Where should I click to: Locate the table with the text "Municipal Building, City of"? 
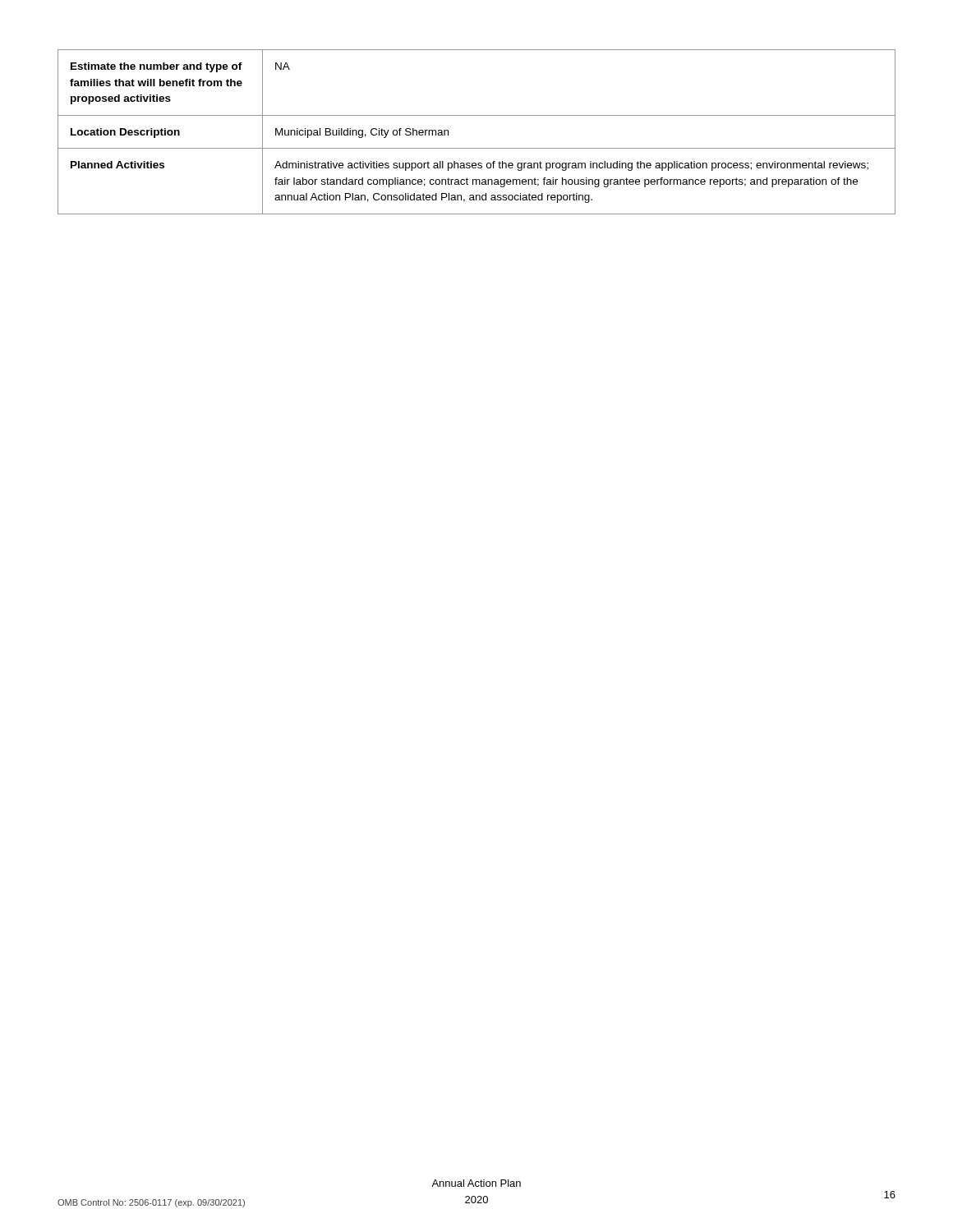[x=476, y=132]
